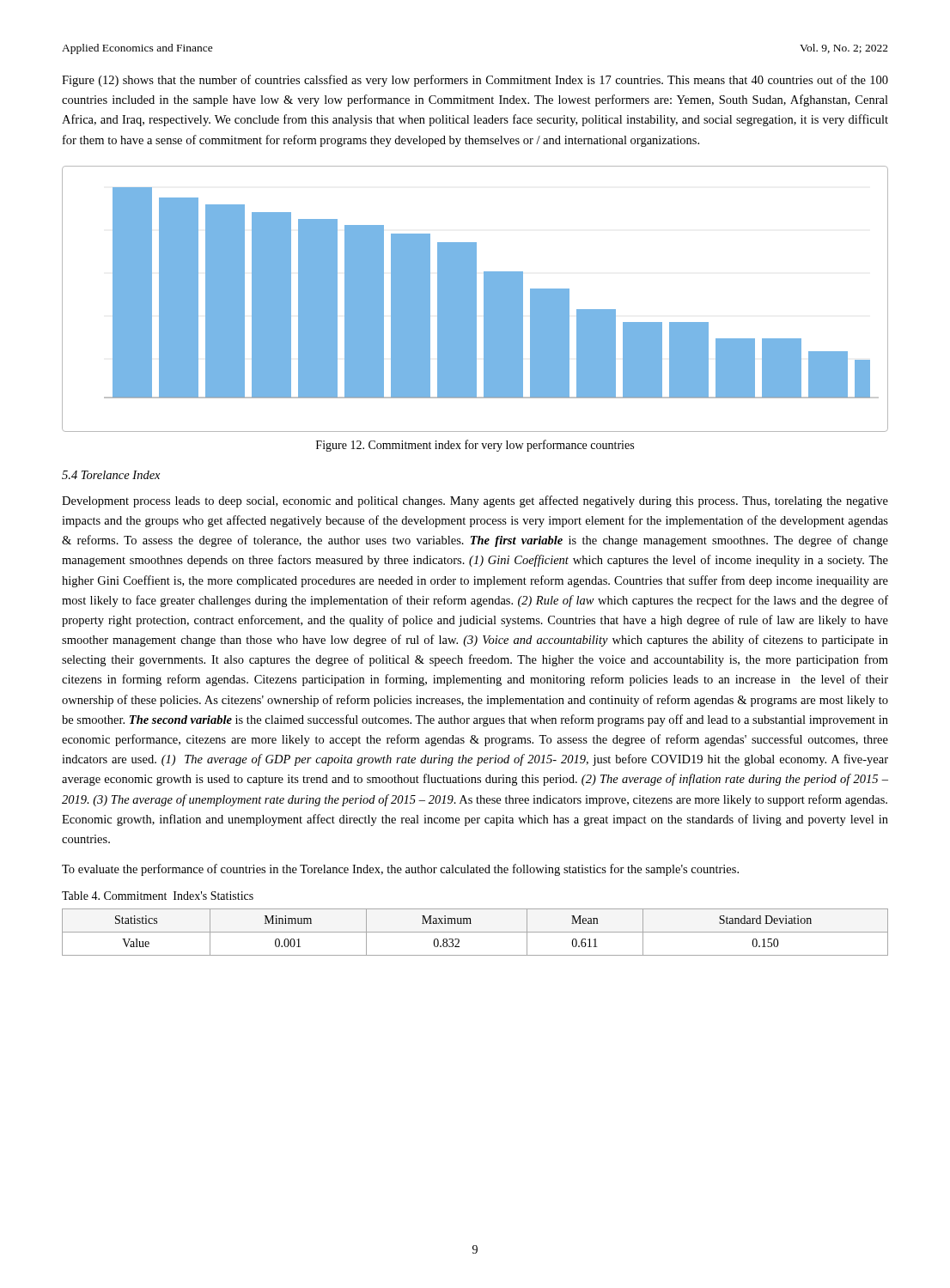Click a table
The width and height of the screenshot is (950, 1288).
[475, 932]
